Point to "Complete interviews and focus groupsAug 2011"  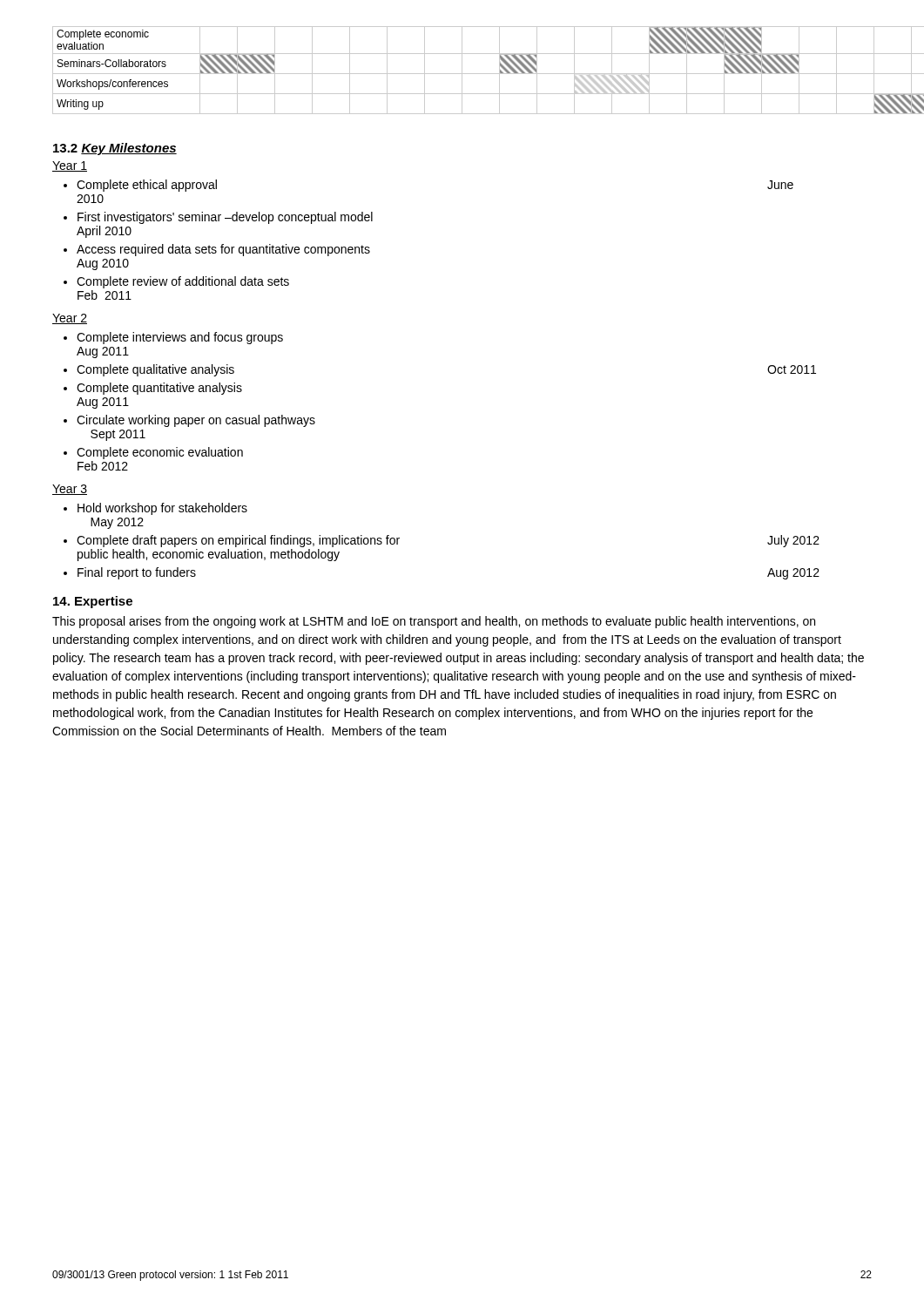tap(180, 344)
